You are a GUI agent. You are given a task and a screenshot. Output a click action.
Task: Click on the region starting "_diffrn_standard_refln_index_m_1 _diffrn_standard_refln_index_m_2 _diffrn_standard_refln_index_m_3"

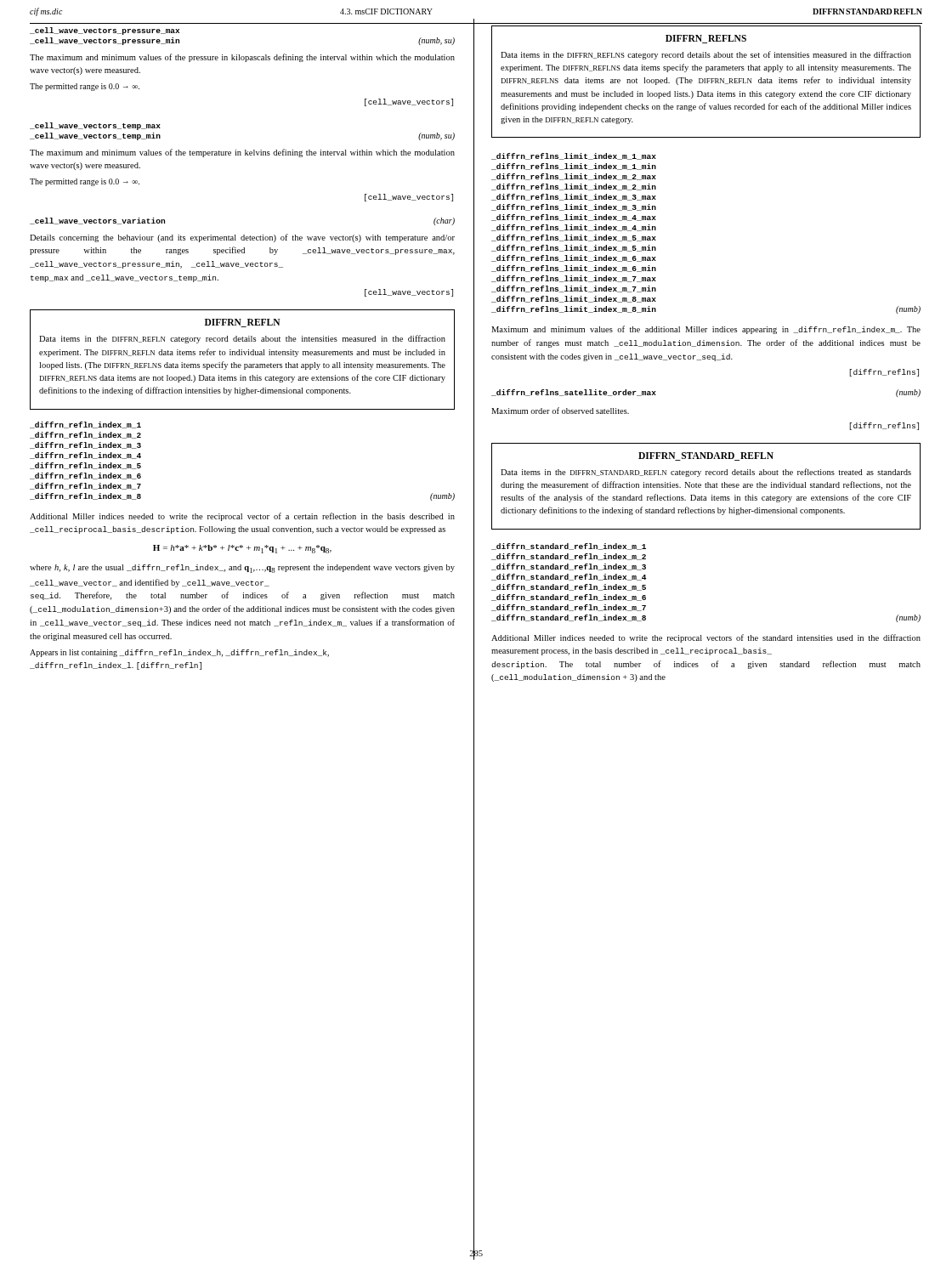pos(569,547)
